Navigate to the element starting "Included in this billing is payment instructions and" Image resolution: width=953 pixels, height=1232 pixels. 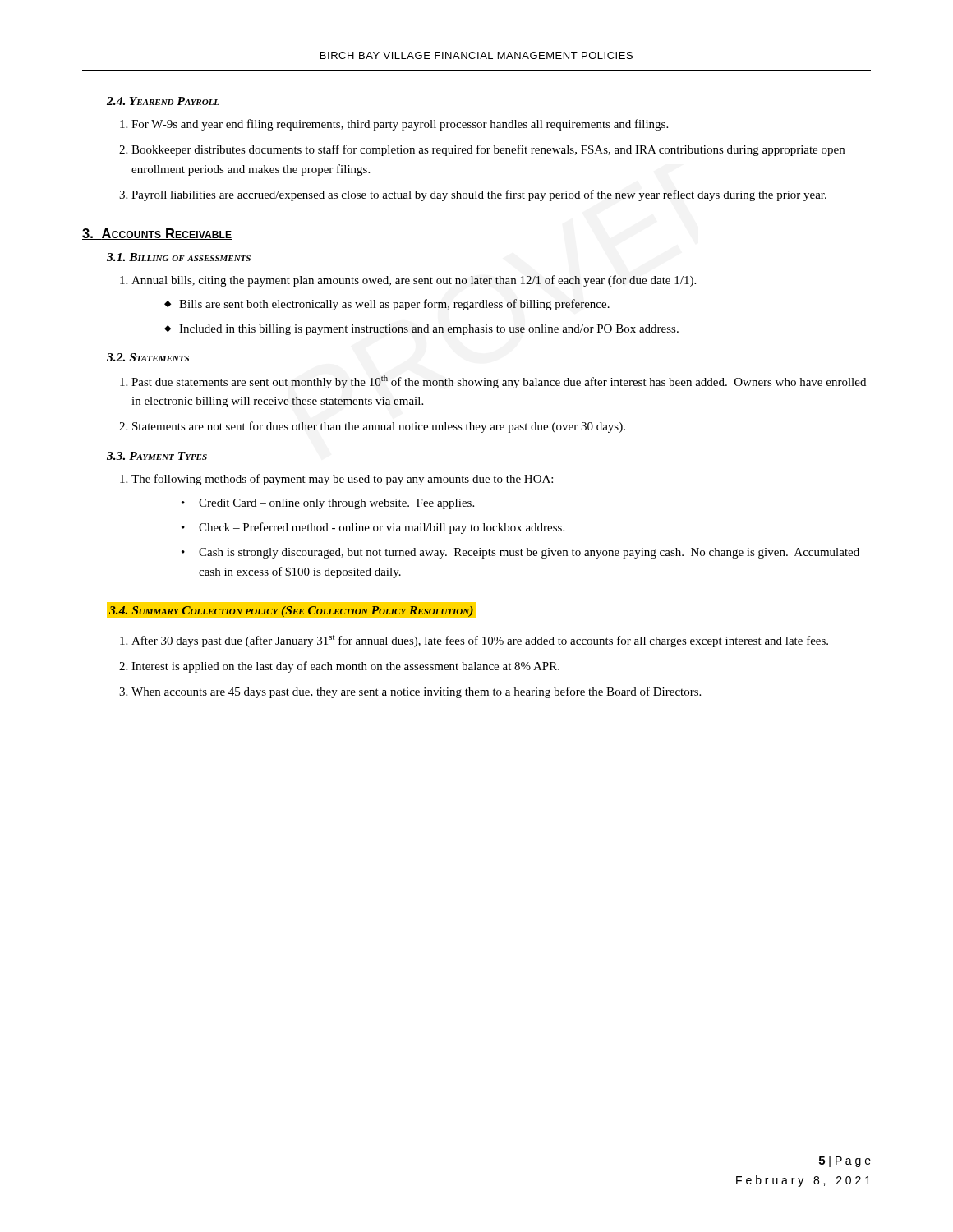tap(429, 328)
